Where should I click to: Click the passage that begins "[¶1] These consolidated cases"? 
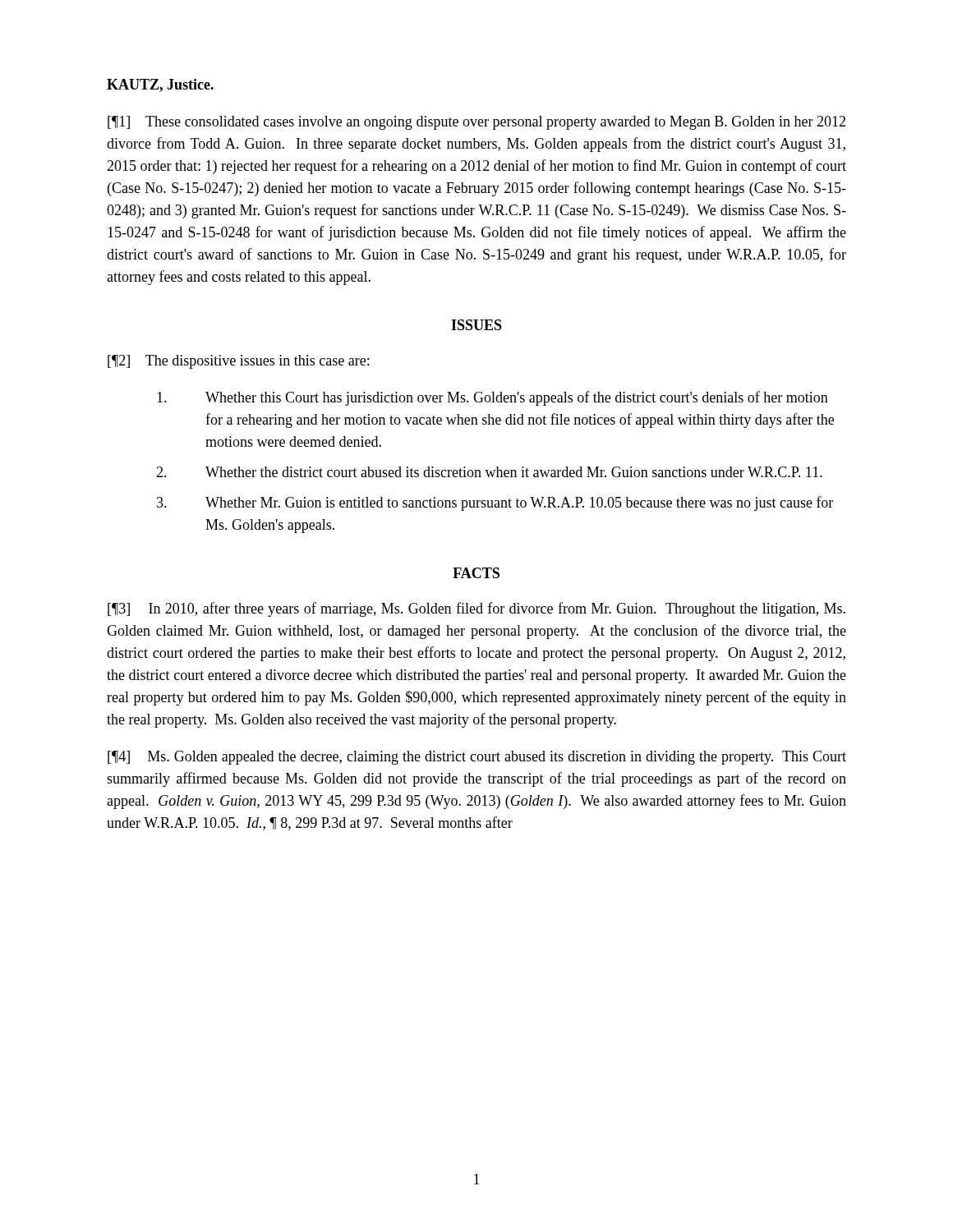tap(476, 199)
